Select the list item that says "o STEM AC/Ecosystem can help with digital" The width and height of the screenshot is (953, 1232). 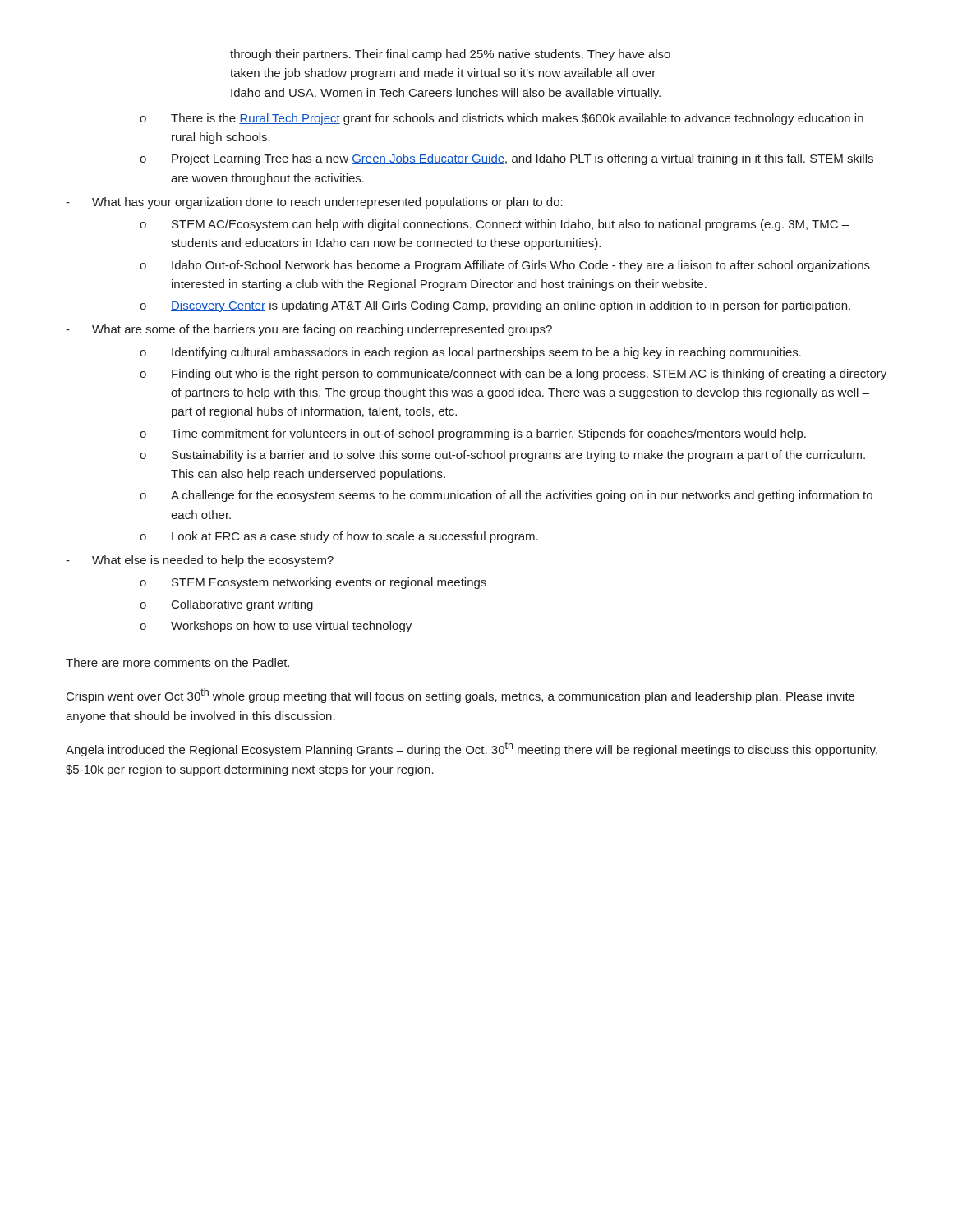pyautogui.click(x=513, y=233)
